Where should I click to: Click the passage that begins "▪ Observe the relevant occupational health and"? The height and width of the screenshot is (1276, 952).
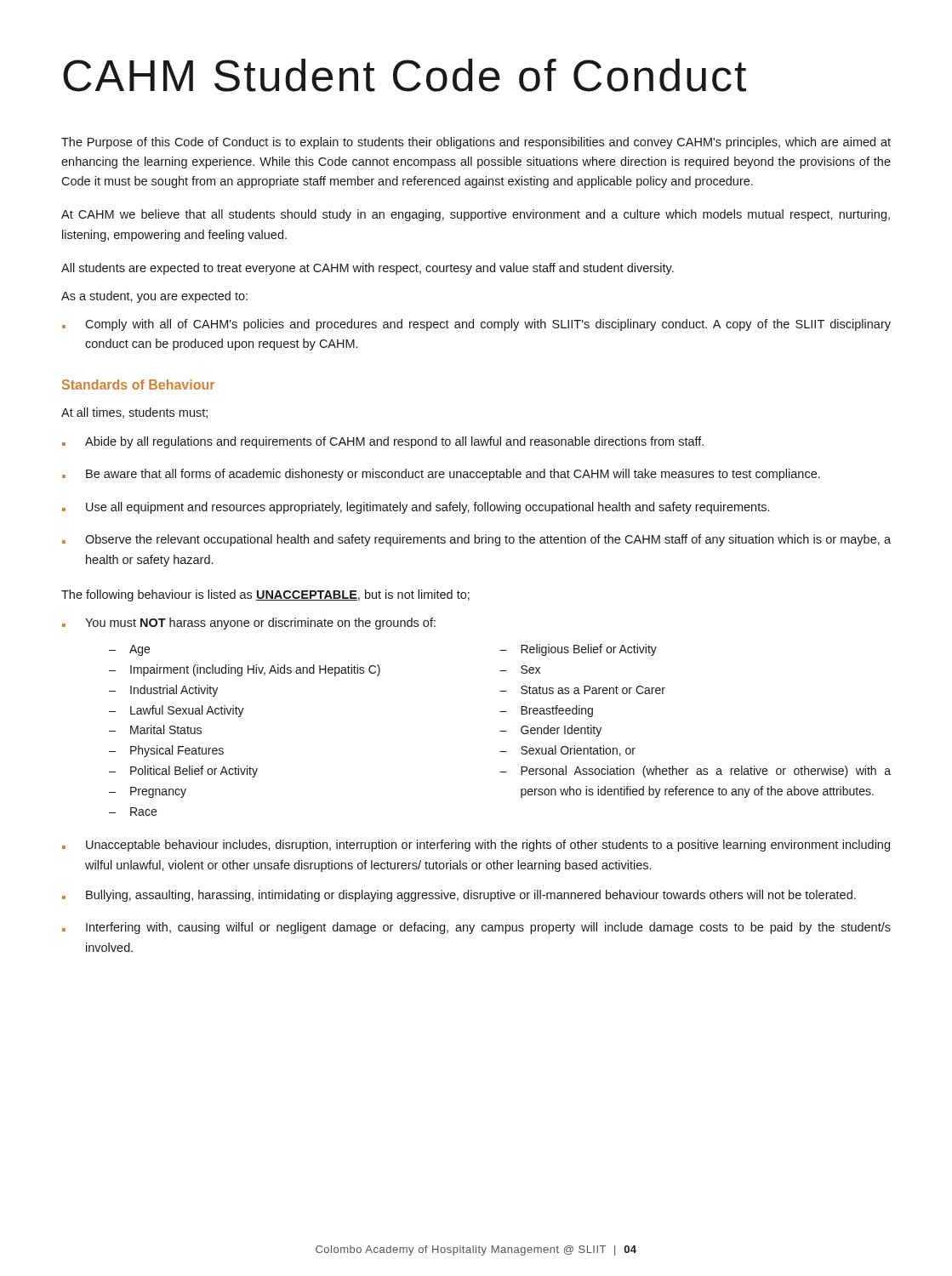[x=476, y=550]
